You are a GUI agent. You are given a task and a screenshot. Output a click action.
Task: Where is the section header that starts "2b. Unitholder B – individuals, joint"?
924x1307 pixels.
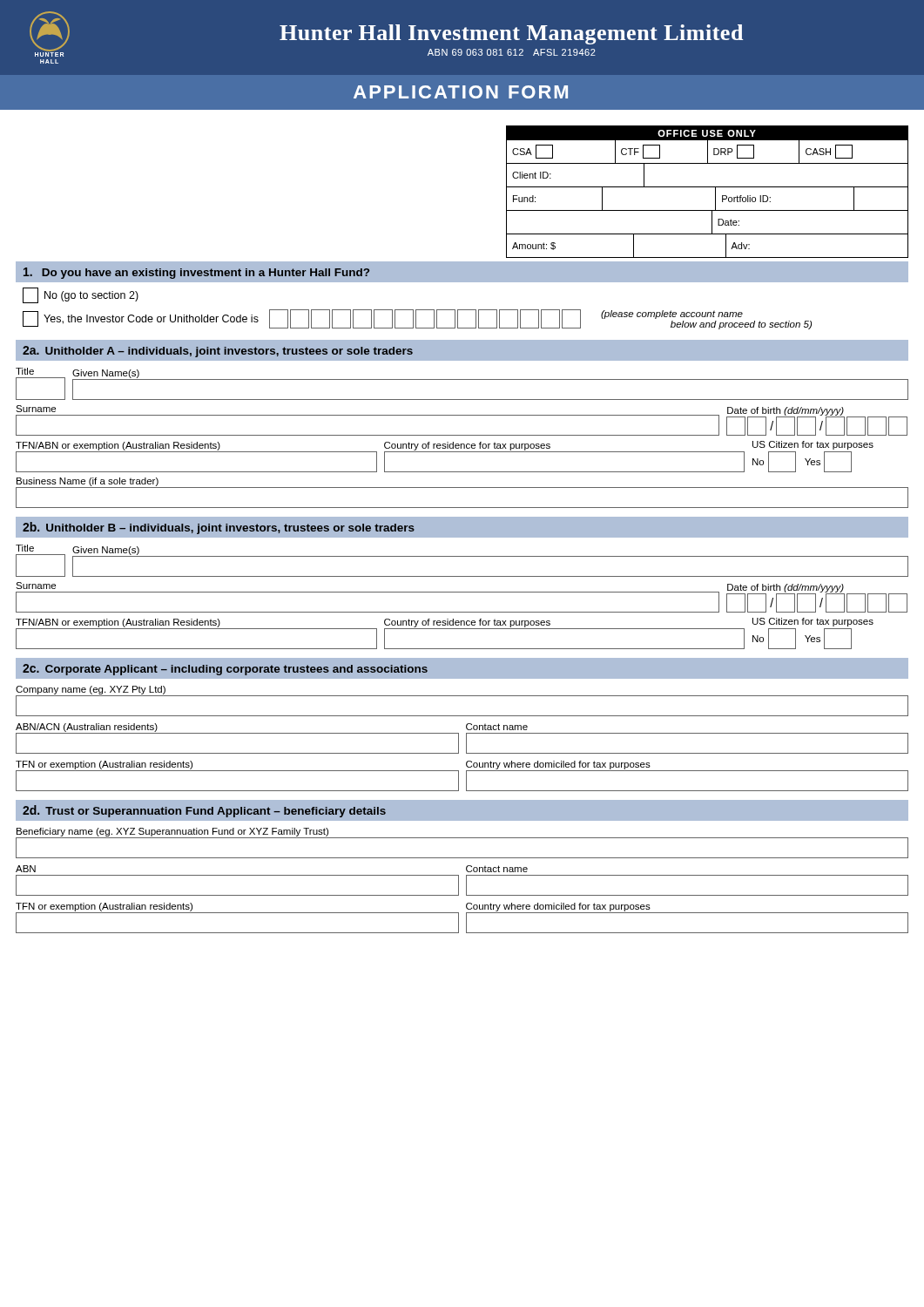(x=219, y=527)
